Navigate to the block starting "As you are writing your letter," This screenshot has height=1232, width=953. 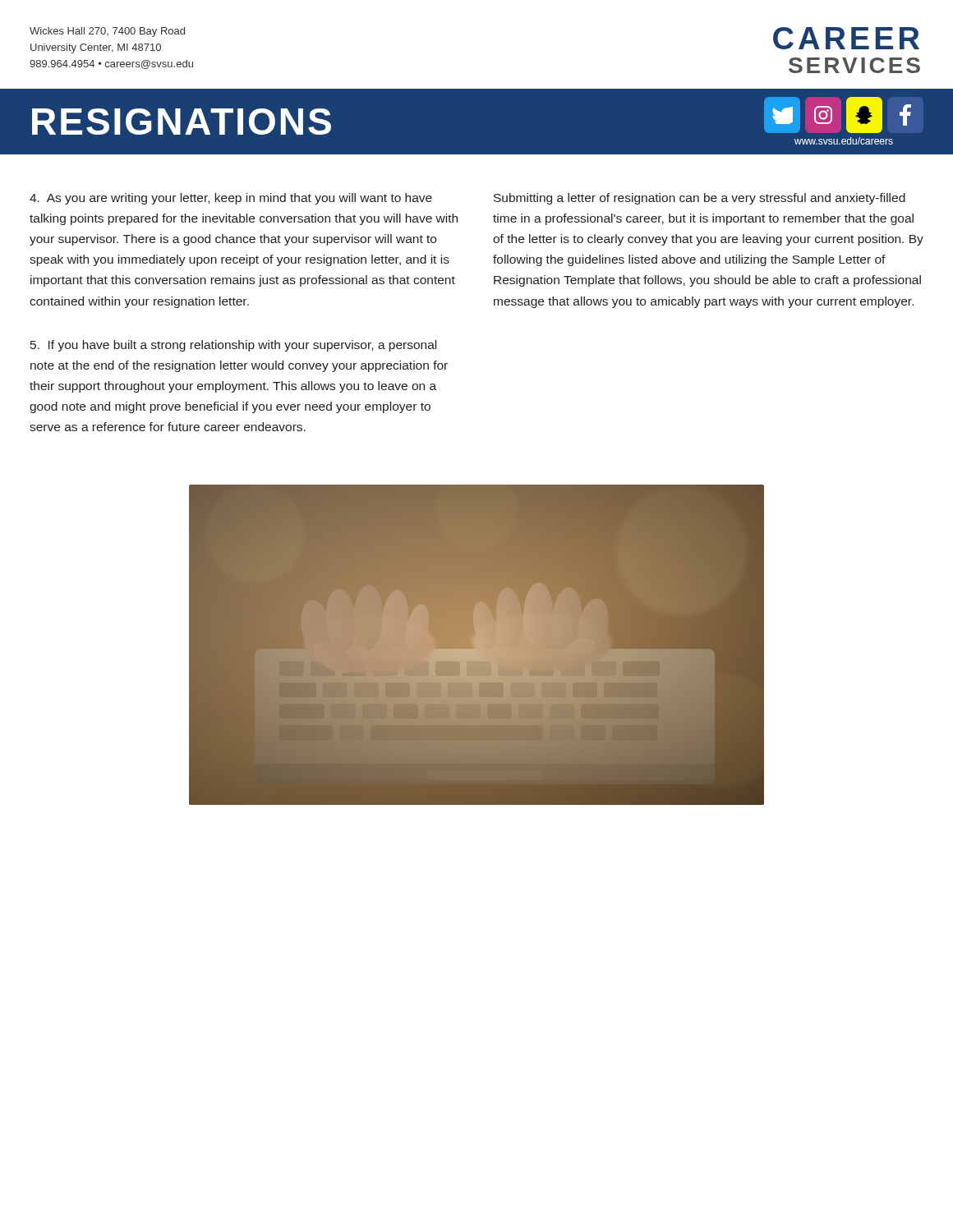(x=244, y=249)
